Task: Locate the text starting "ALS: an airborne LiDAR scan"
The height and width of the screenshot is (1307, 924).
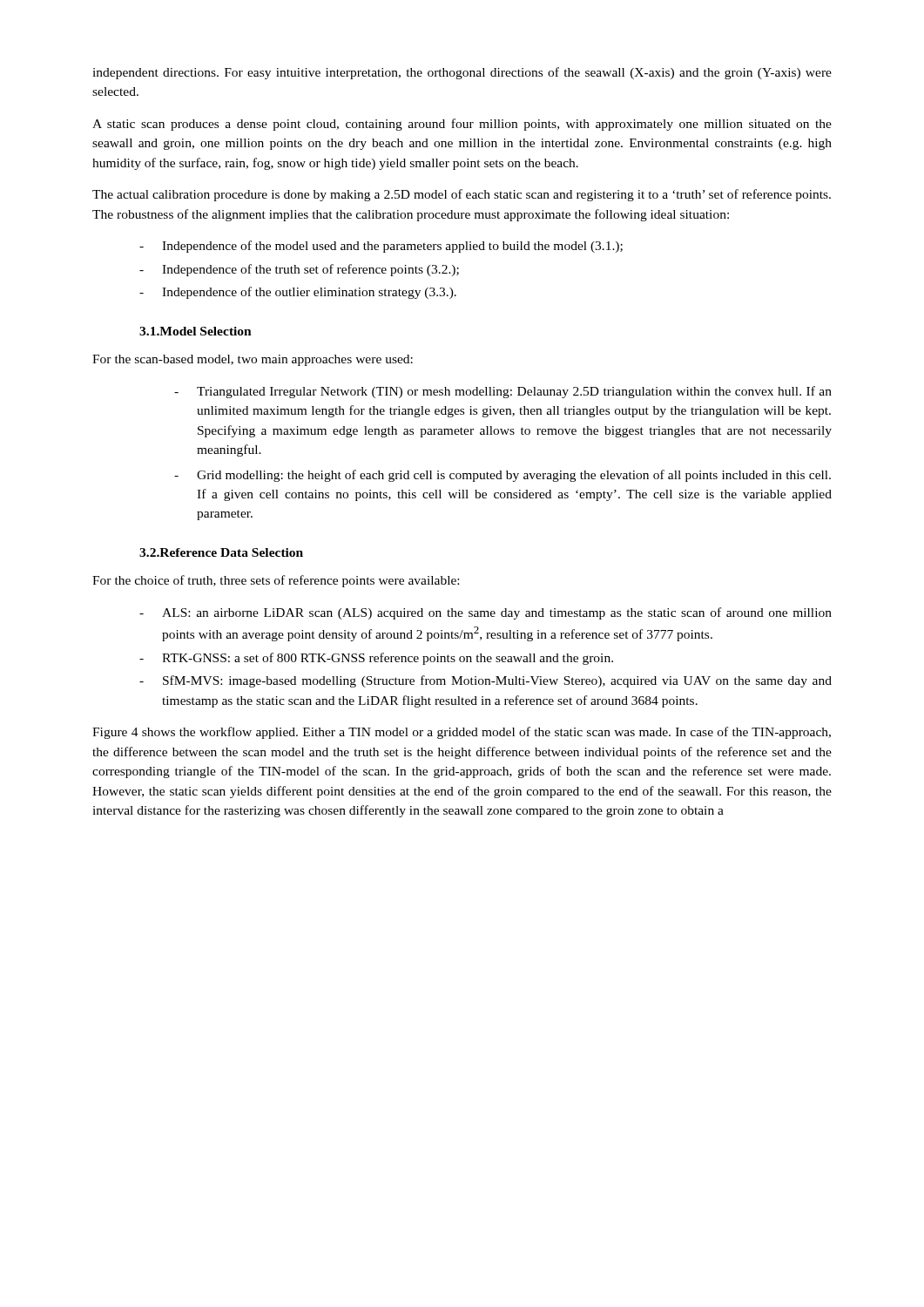Action: tap(486, 622)
